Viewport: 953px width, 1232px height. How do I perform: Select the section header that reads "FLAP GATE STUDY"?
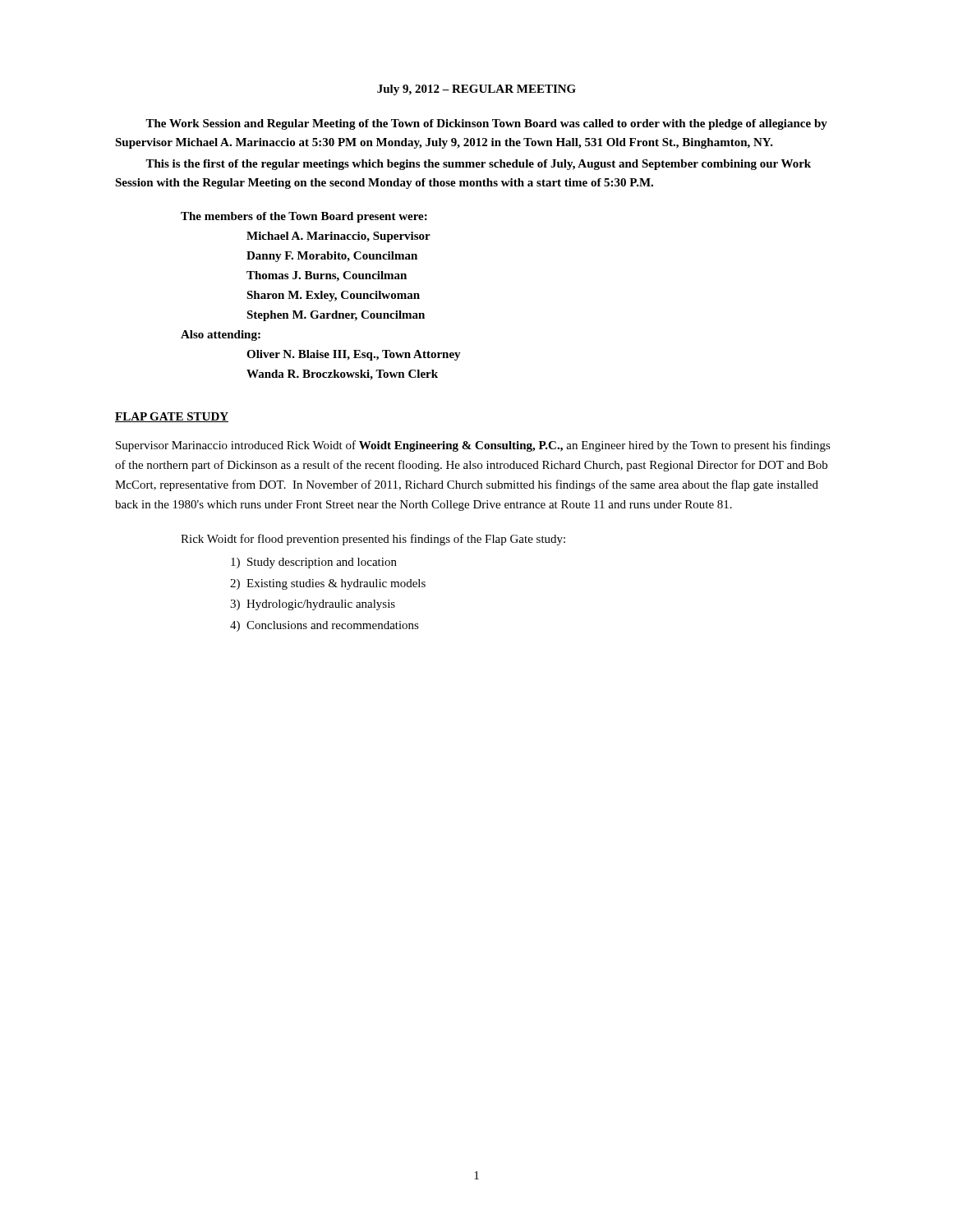pos(172,416)
